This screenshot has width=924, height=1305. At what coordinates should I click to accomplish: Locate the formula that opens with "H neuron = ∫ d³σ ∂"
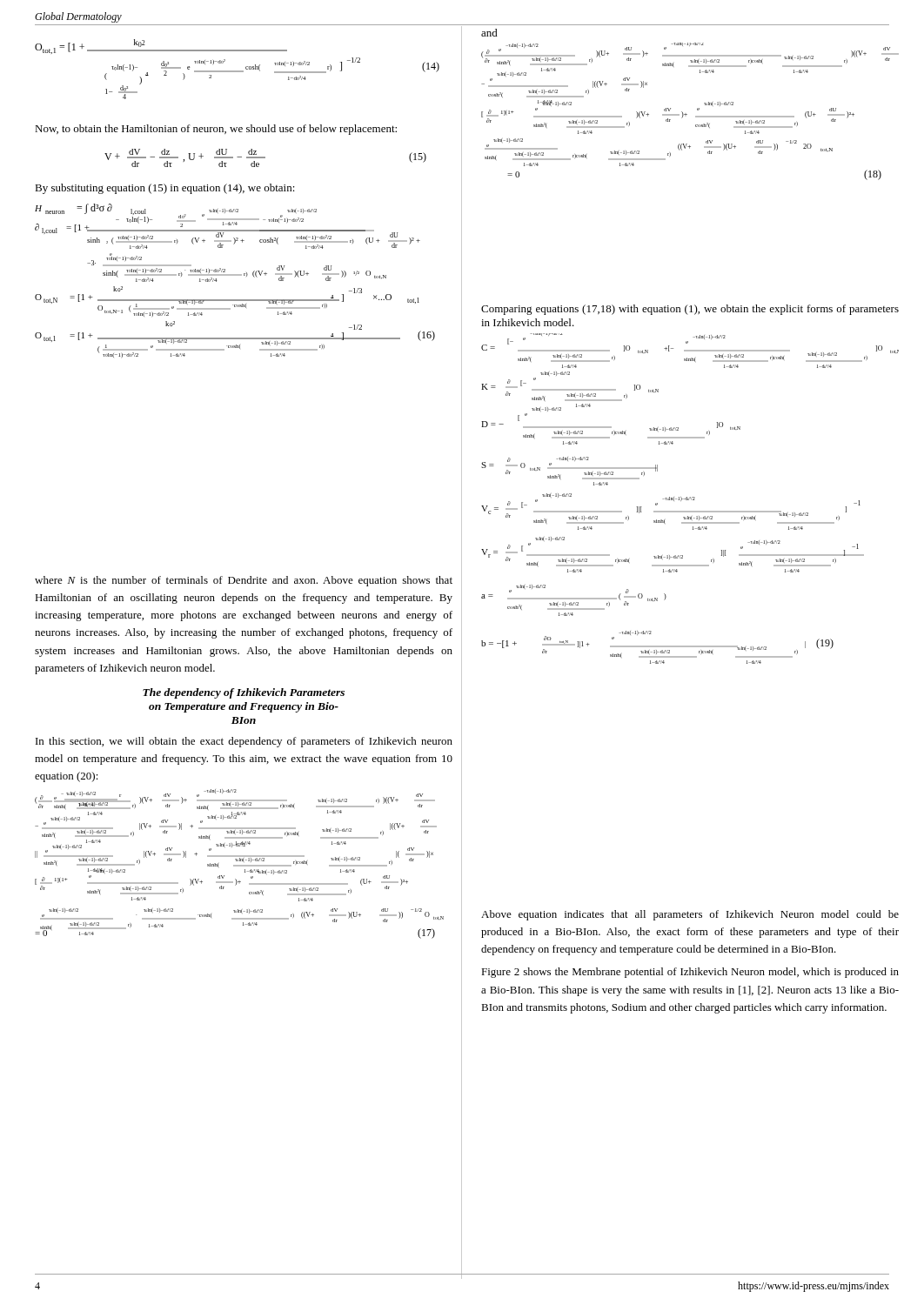coord(228,226)
